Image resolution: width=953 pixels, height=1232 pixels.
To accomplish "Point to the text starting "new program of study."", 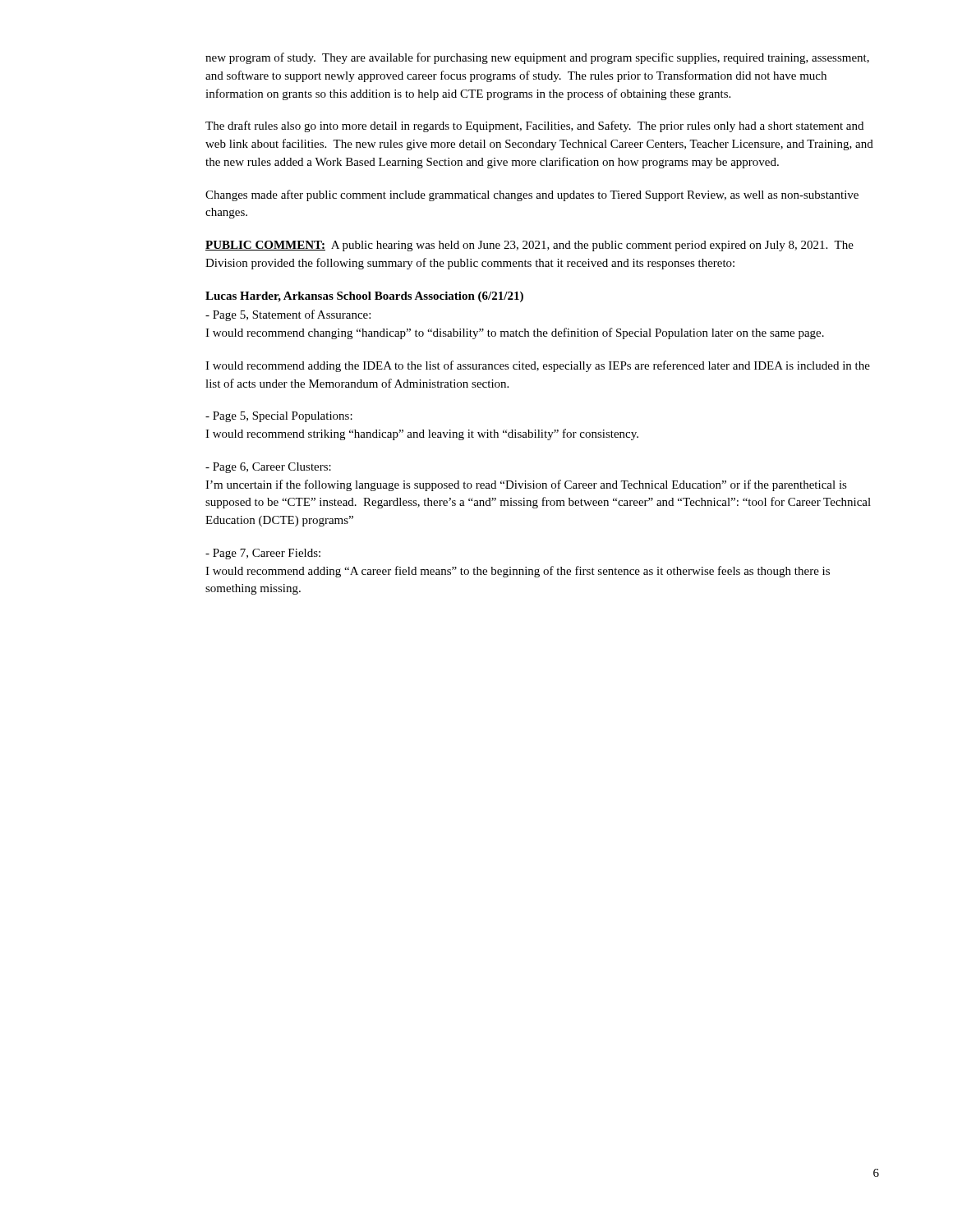I will click(537, 75).
